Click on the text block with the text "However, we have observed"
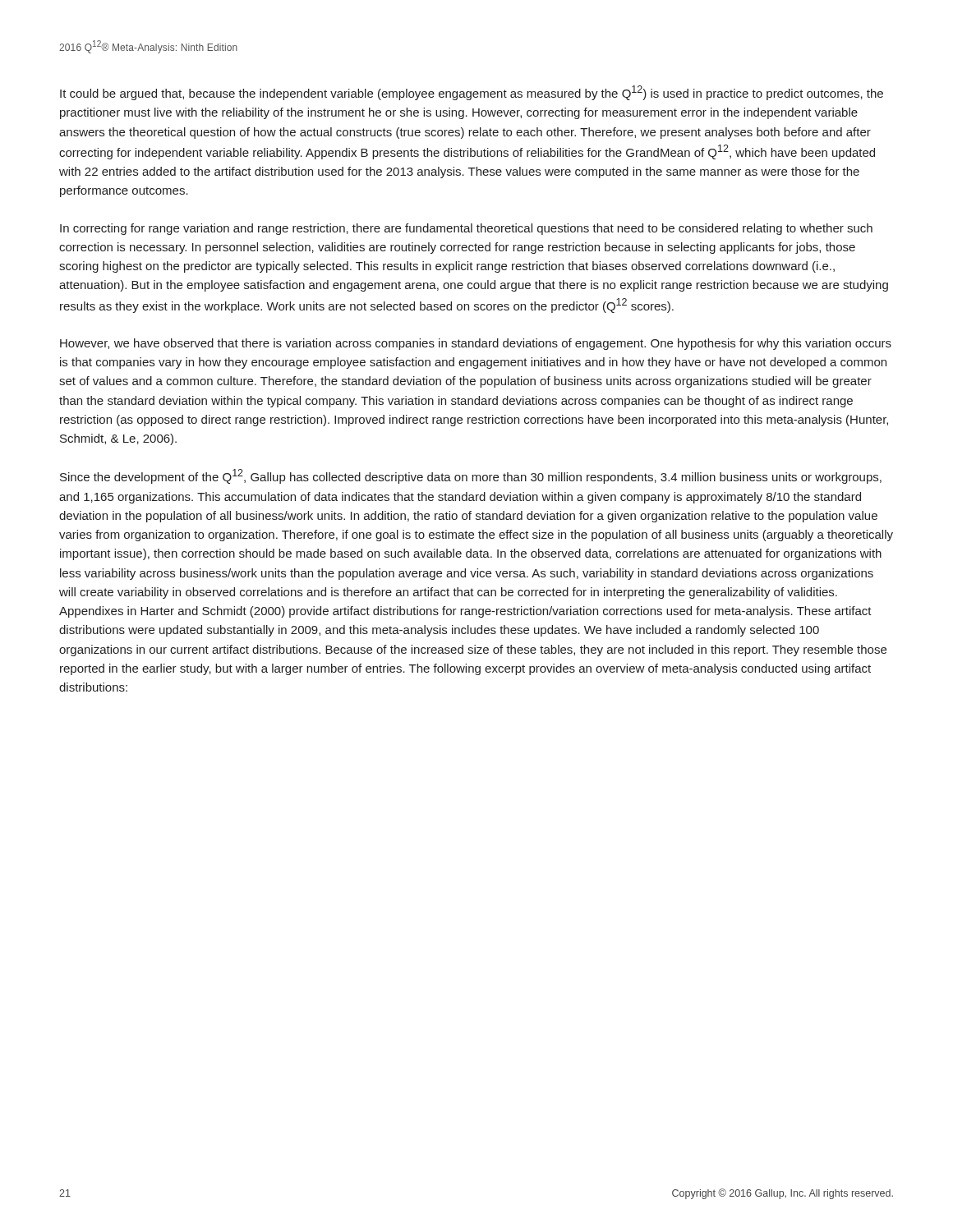This screenshot has height=1232, width=953. click(475, 390)
